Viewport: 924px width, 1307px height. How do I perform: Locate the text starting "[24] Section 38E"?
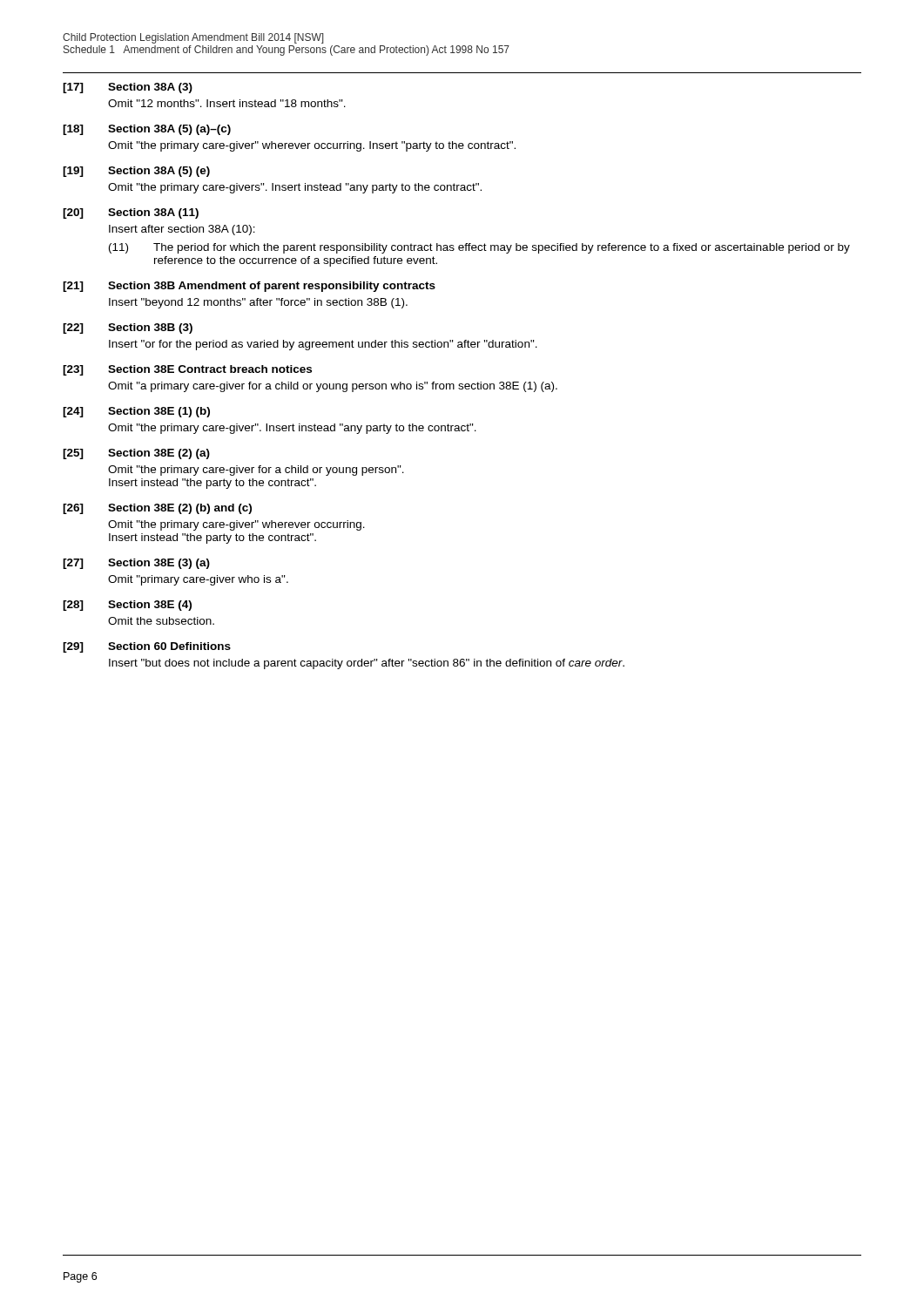(x=462, y=419)
